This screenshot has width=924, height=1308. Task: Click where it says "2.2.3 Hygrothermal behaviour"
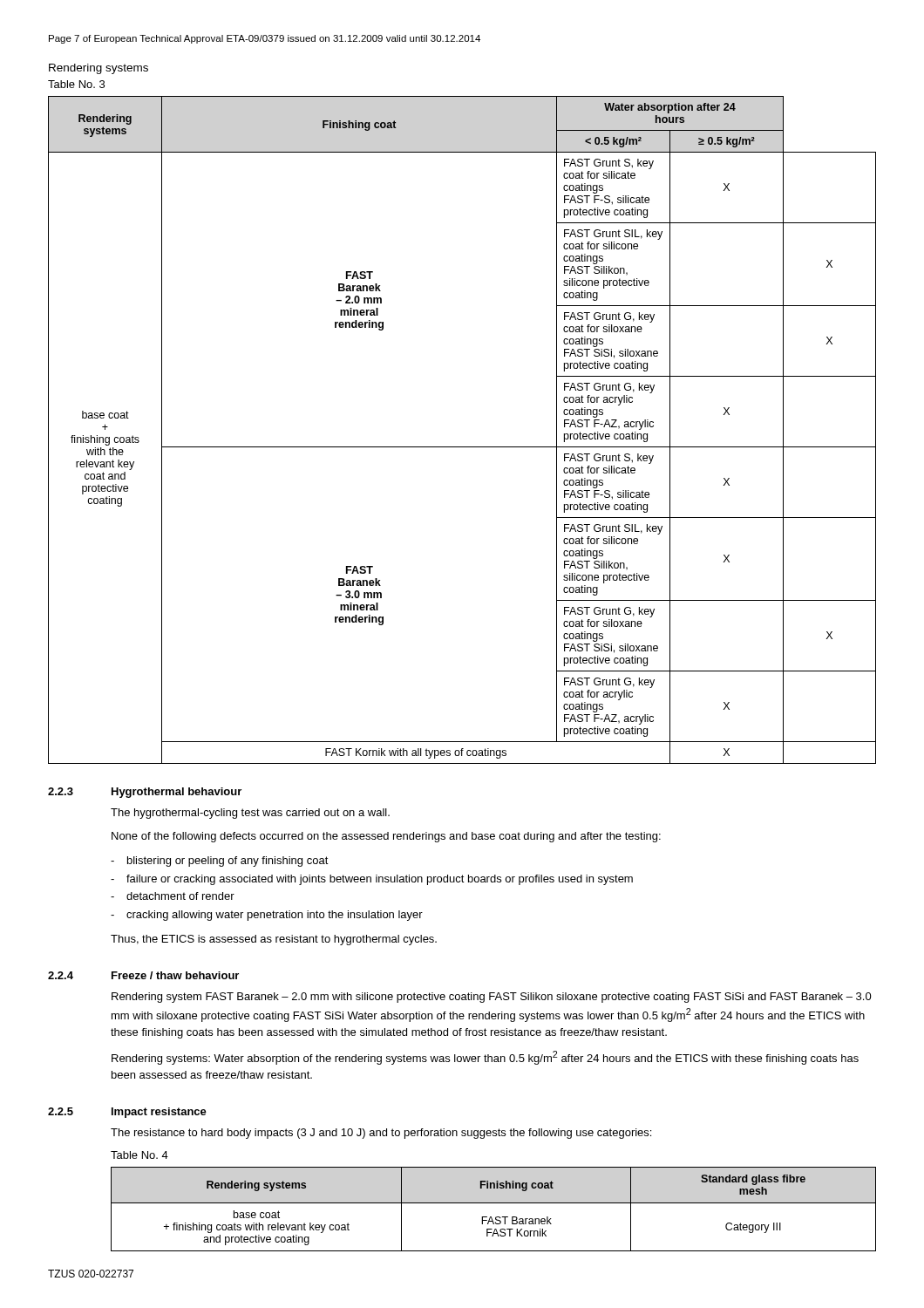[x=145, y=791]
